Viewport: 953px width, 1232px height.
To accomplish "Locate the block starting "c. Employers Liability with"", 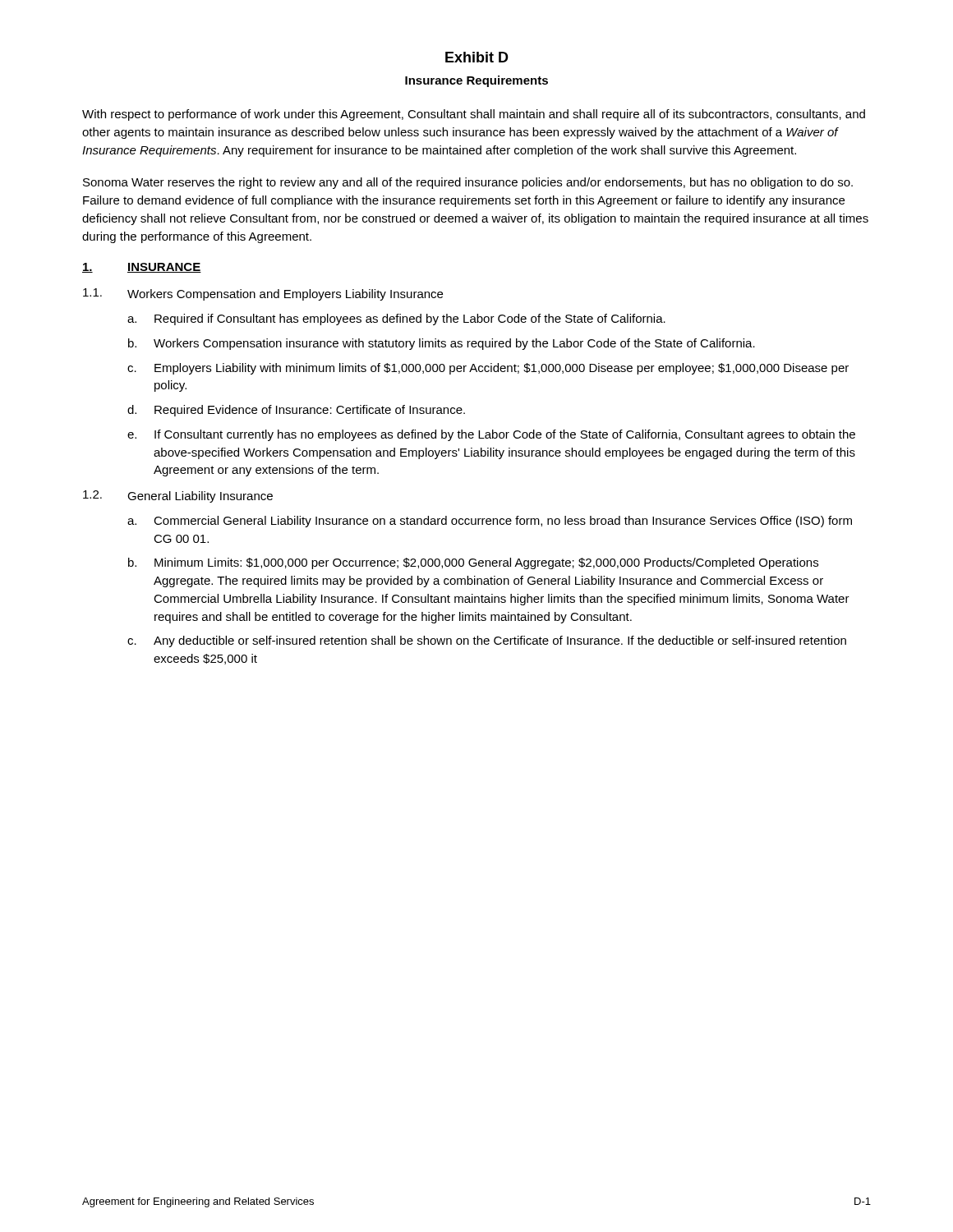I will pos(499,376).
